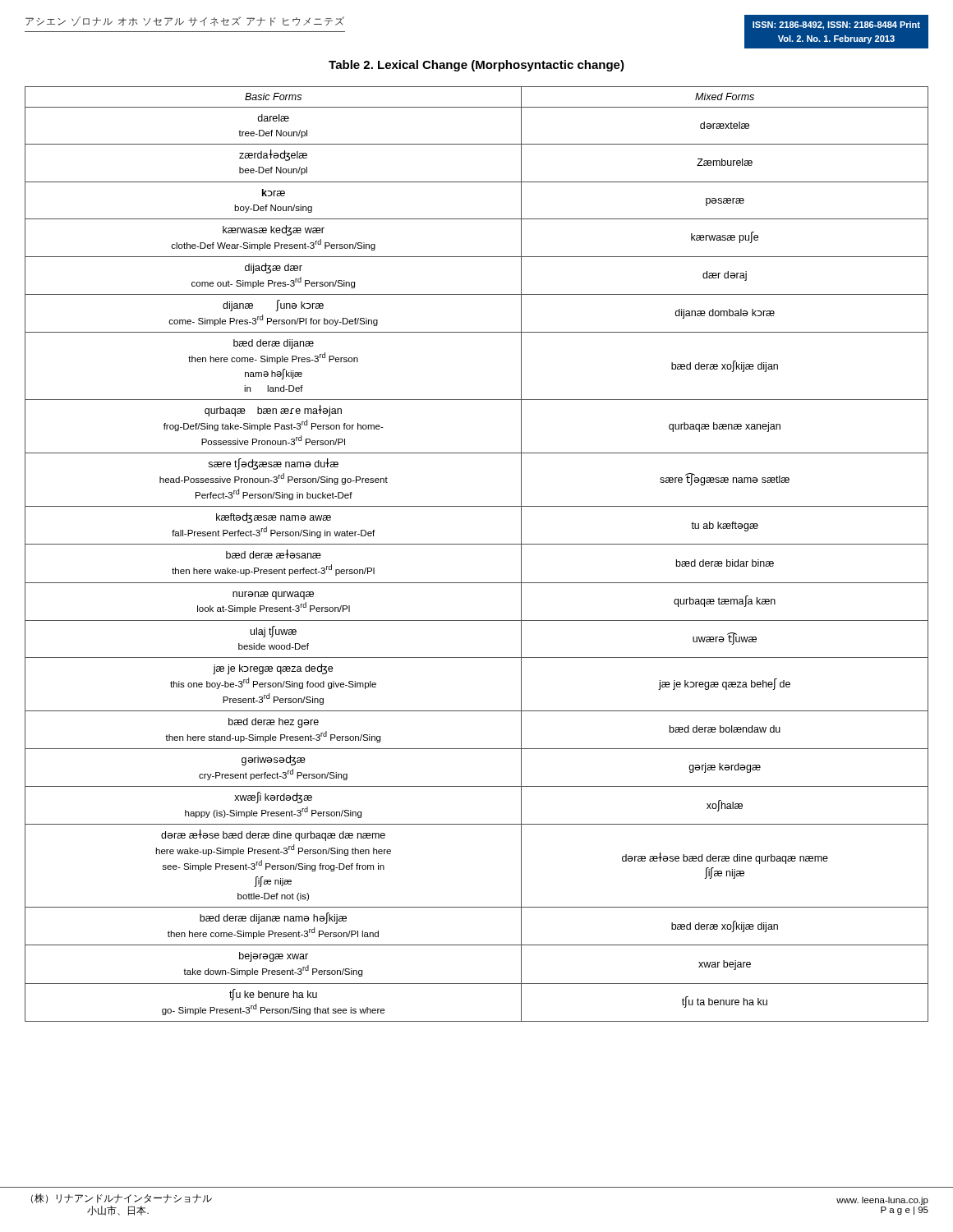This screenshot has width=953, height=1232.
Task: Select the table that reads "bæd deræ xoʃkijæ dijan"
Action: tap(476, 554)
